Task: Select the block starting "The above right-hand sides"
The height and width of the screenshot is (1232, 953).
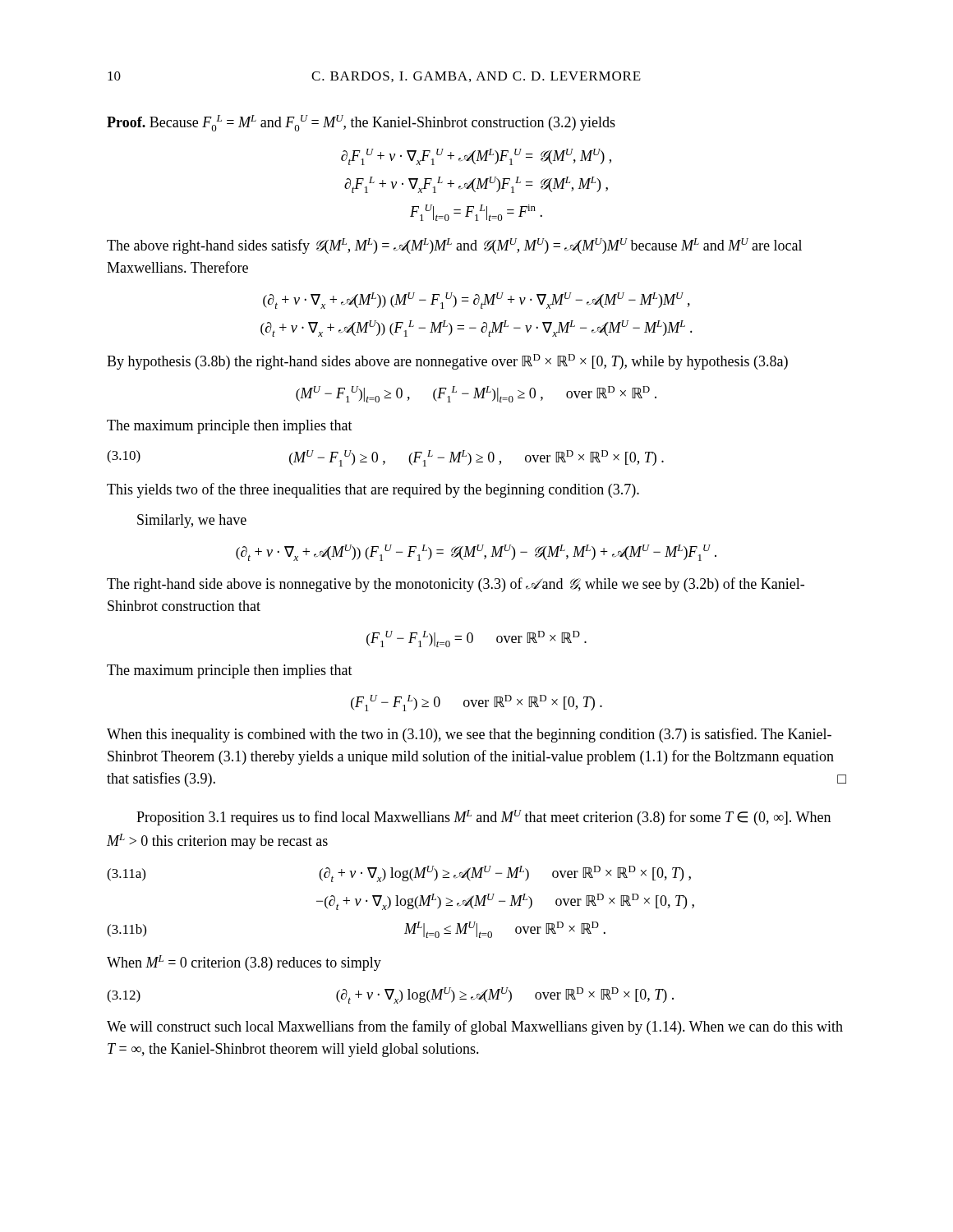Action: tap(455, 255)
